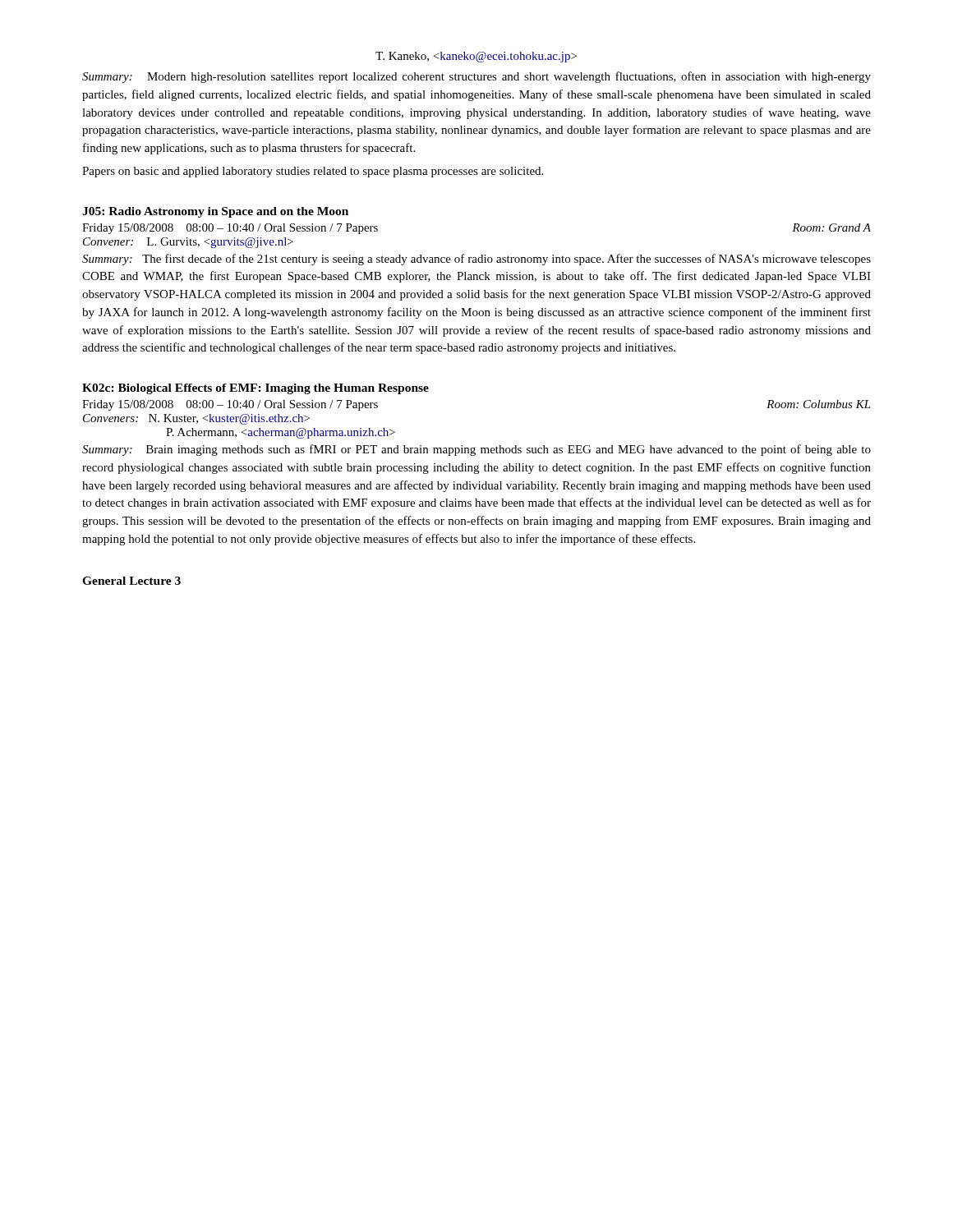Locate the text "T. Kaneko,"
Screen dimensions: 1232x953
point(476,56)
